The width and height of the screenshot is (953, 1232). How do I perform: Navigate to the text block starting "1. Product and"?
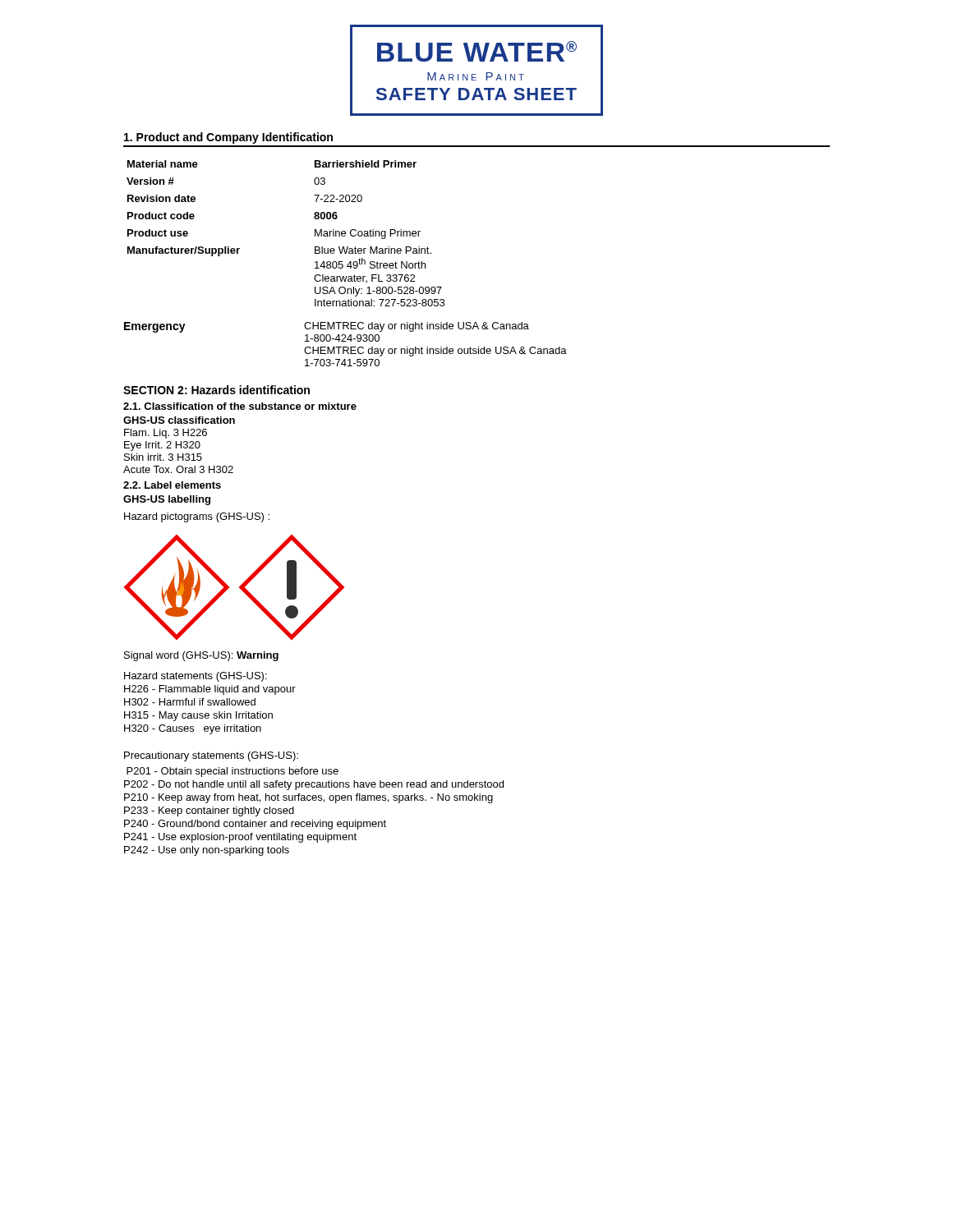pos(228,137)
